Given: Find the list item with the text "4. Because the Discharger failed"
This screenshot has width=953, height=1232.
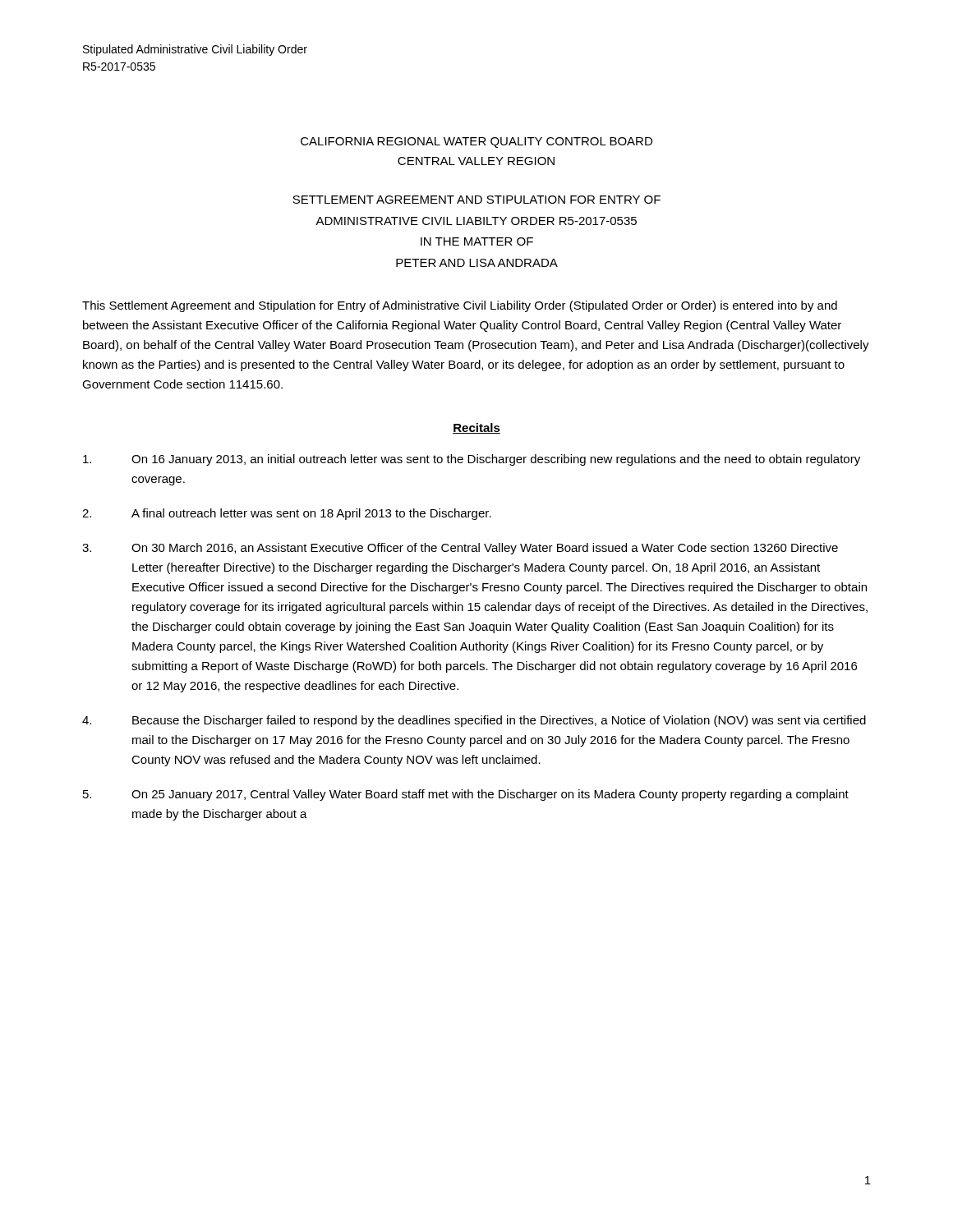Looking at the screenshot, I should pos(476,740).
